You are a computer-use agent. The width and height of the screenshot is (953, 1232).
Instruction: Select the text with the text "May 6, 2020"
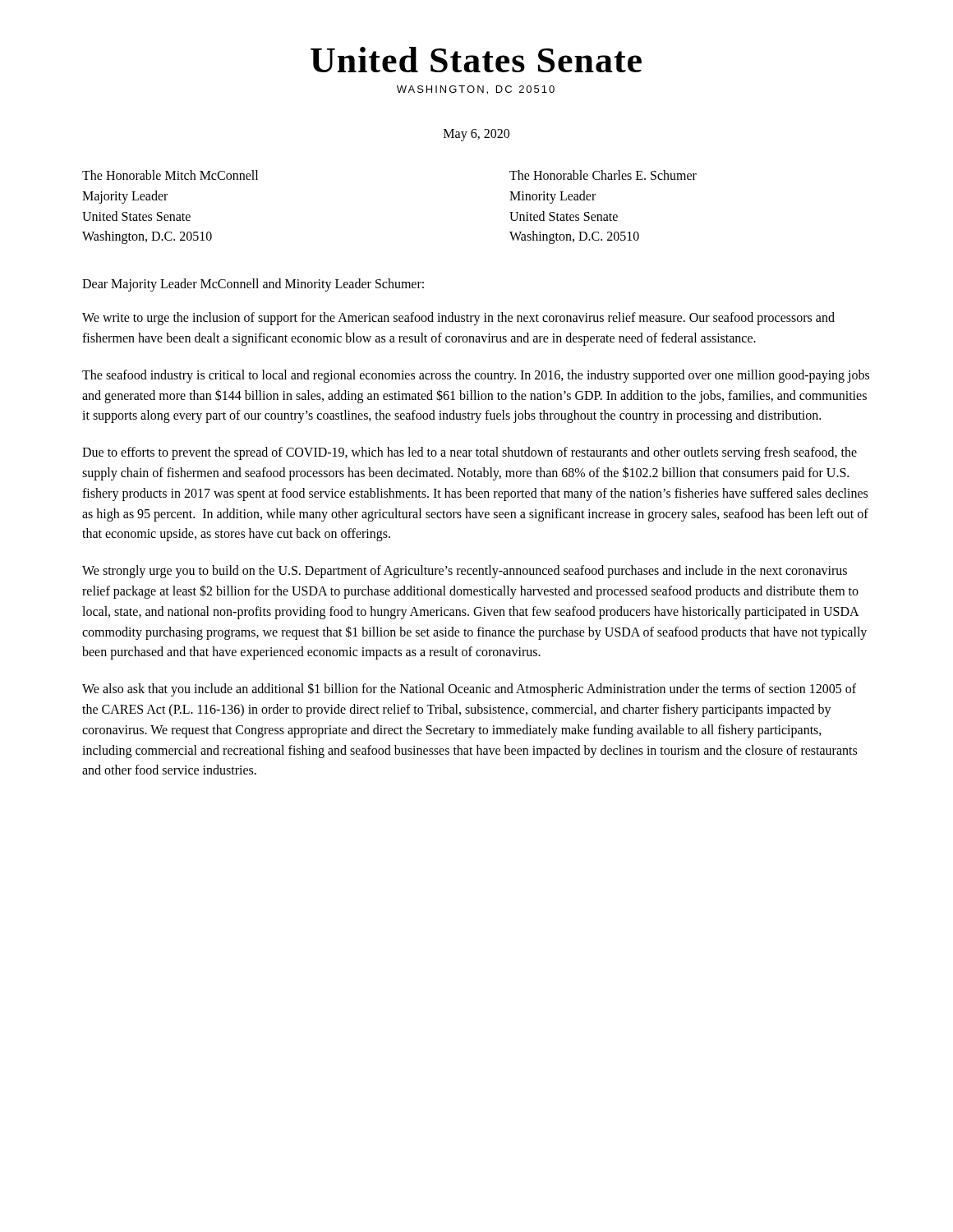tap(476, 133)
